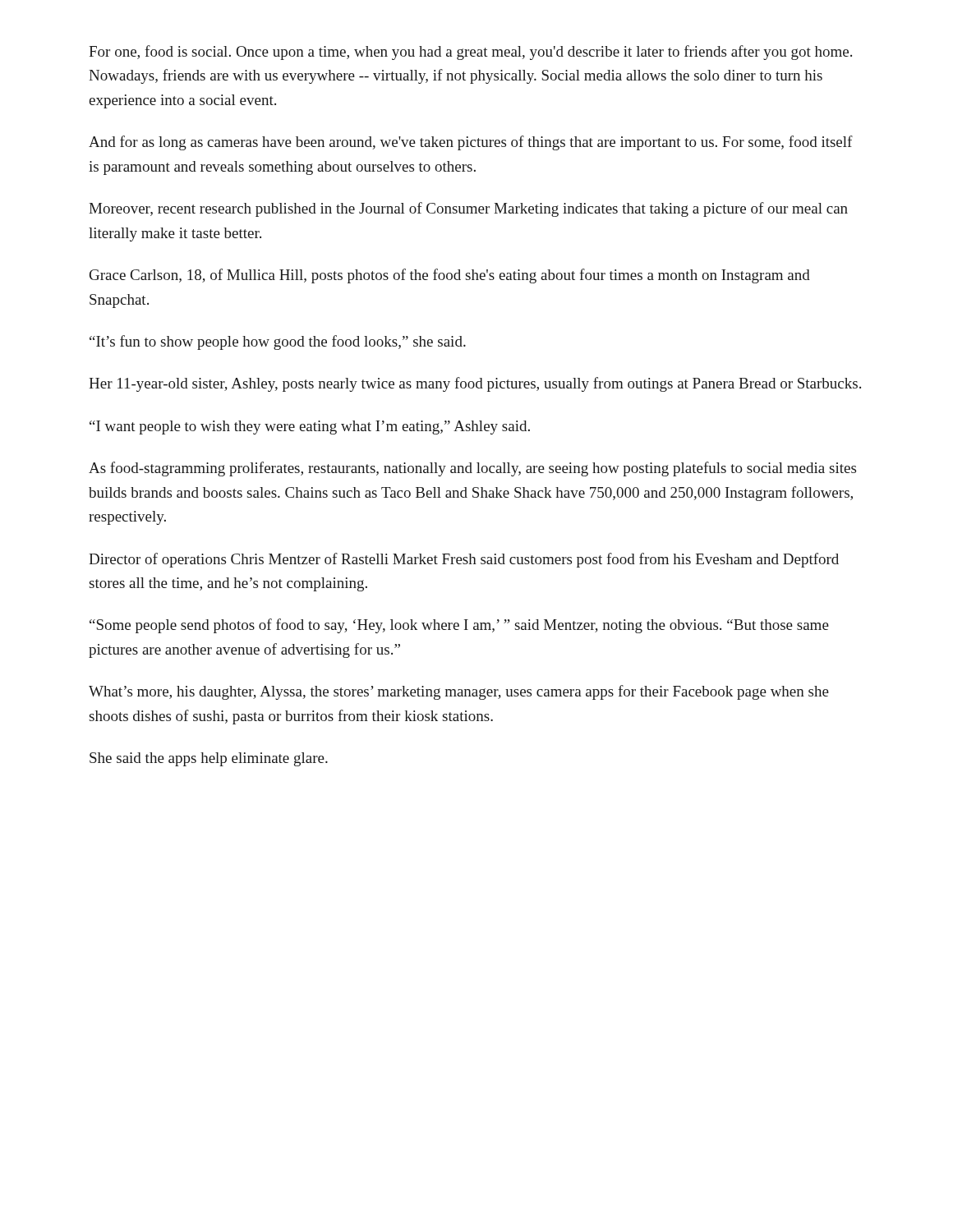953x1232 pixels.
Task: Navigate to the block starting "“Some people send"
Action: click(459, 637)
